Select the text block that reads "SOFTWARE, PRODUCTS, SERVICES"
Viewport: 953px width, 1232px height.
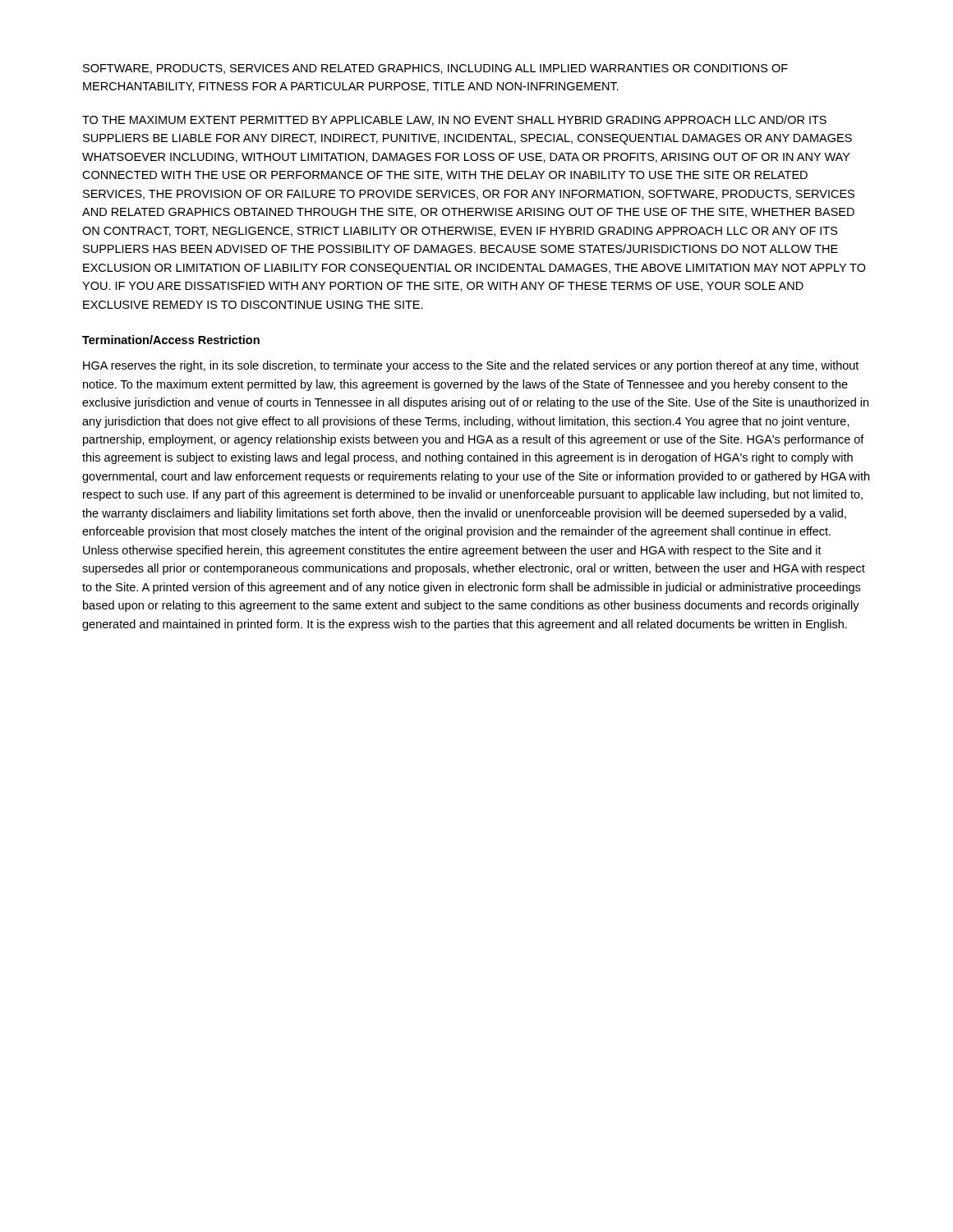click(x=435, y=77)
